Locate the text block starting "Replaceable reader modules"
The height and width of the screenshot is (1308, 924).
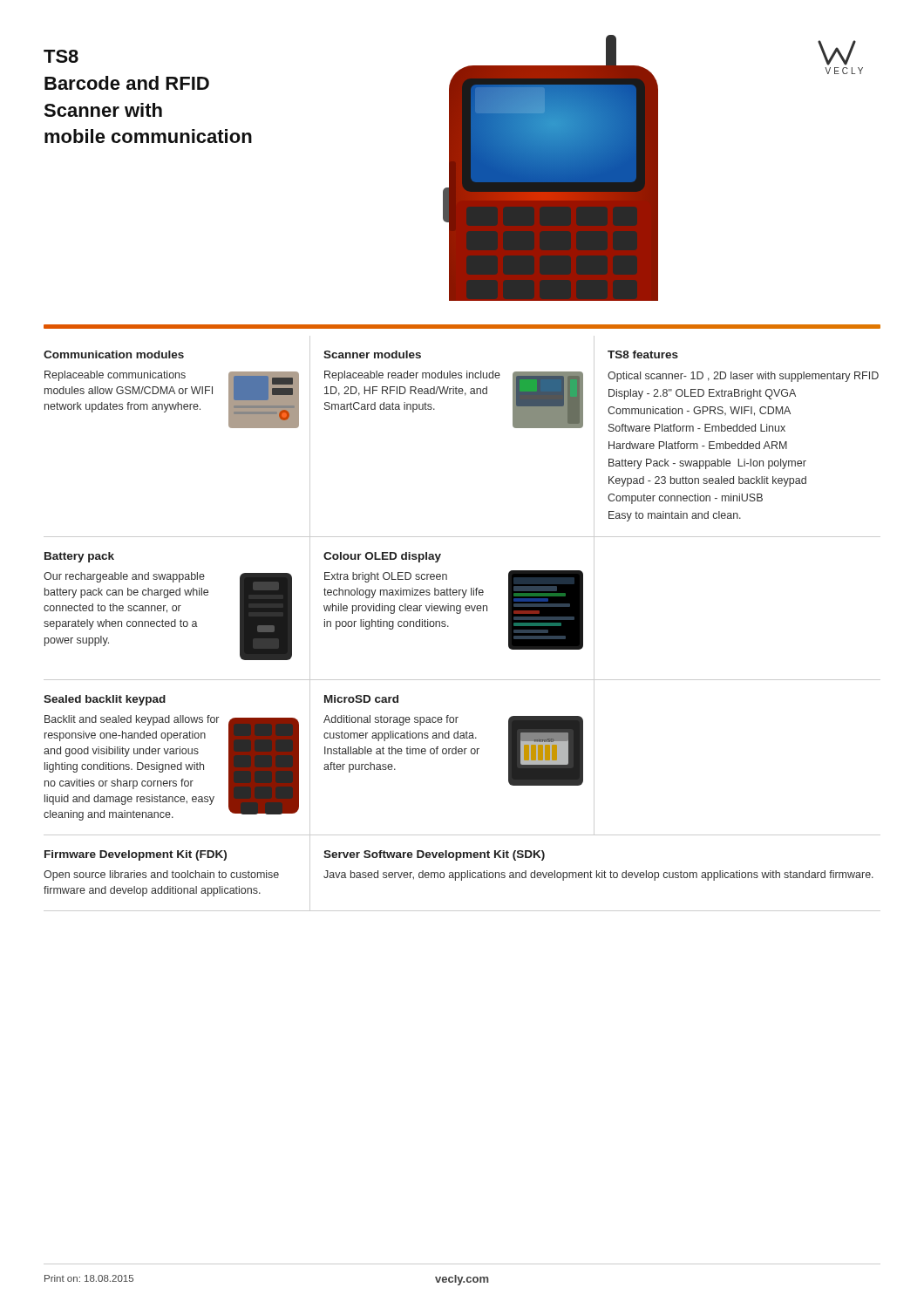coord(412,391)
